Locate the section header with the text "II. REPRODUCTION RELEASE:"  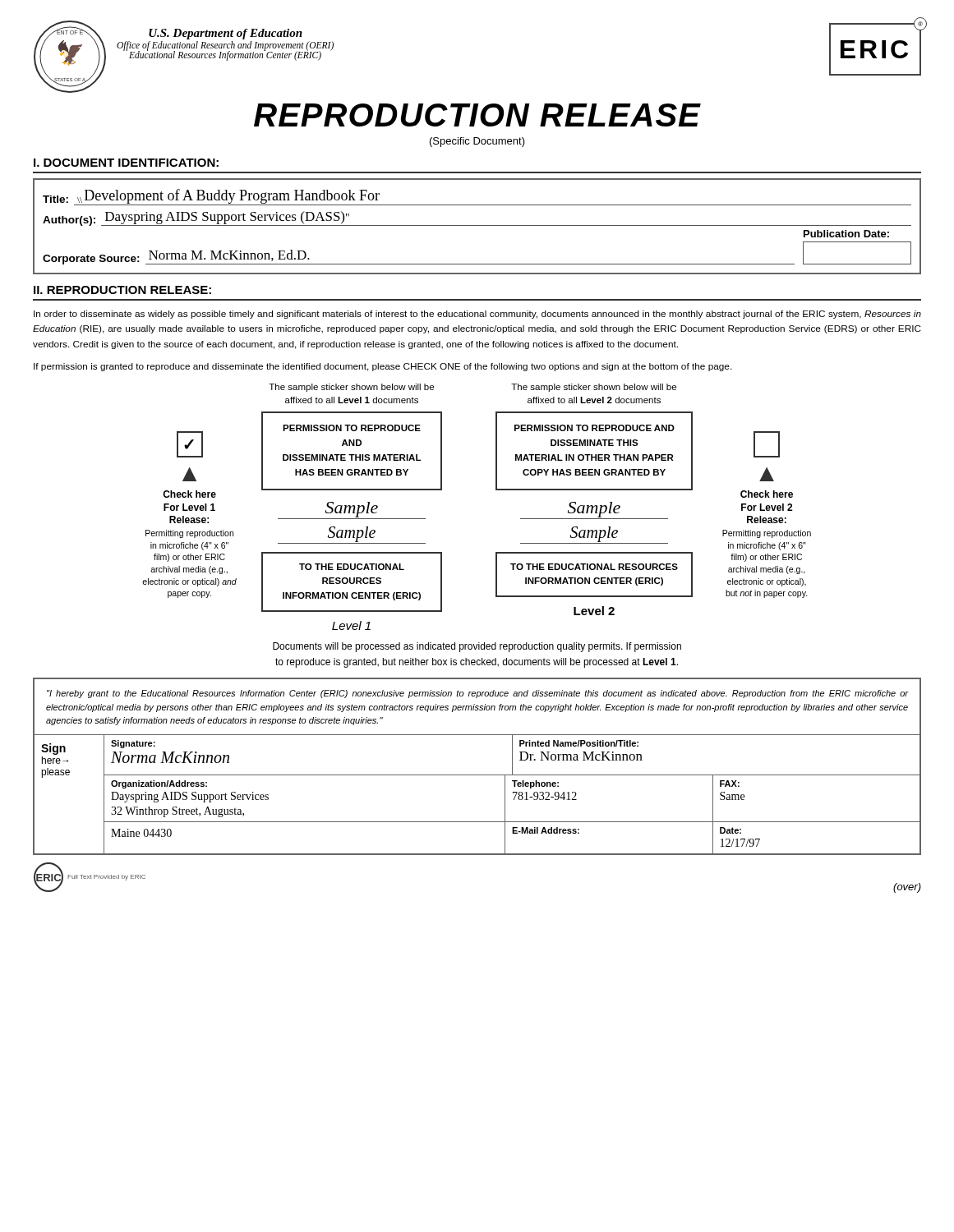123,290
